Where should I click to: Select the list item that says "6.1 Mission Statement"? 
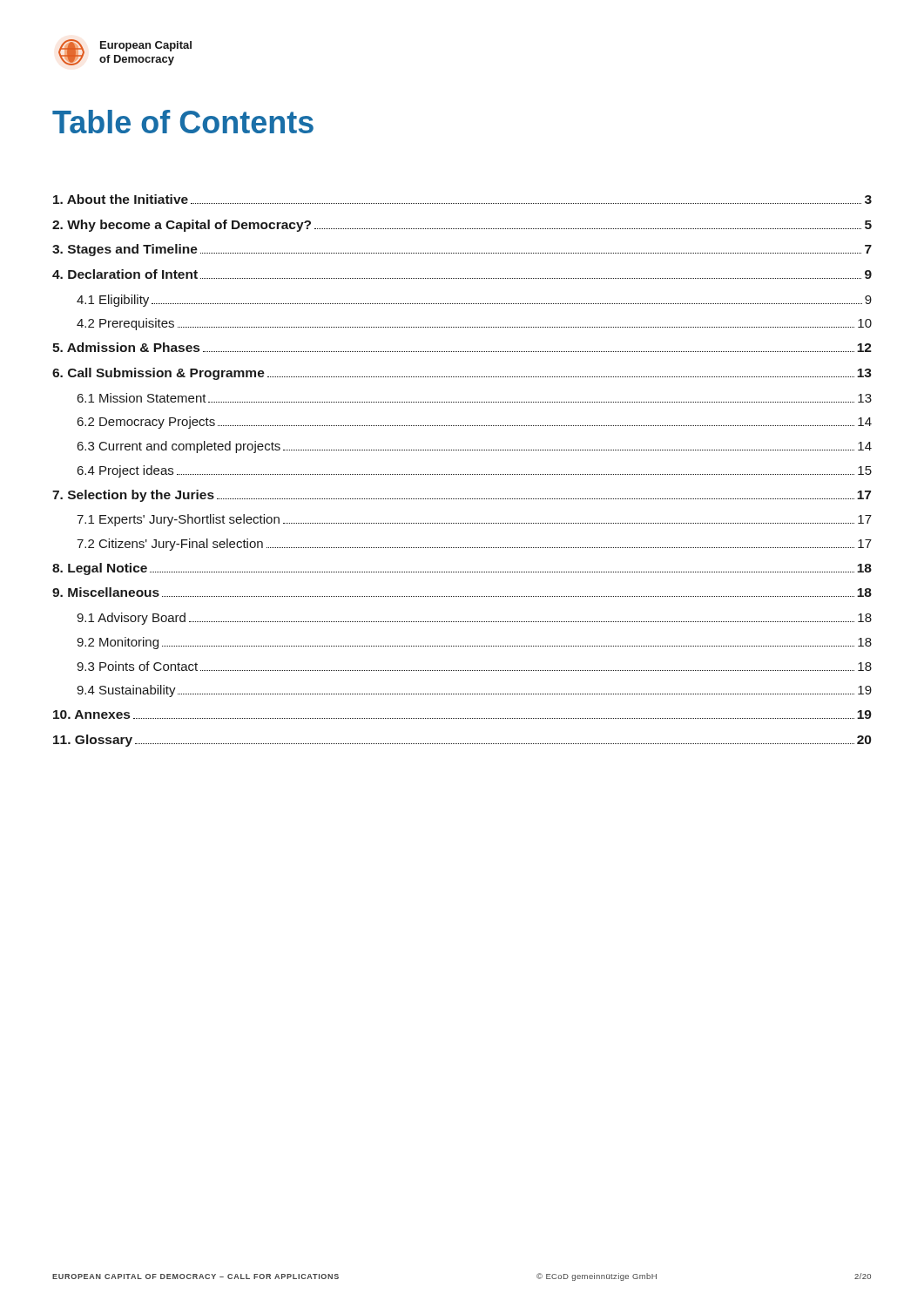474,398
